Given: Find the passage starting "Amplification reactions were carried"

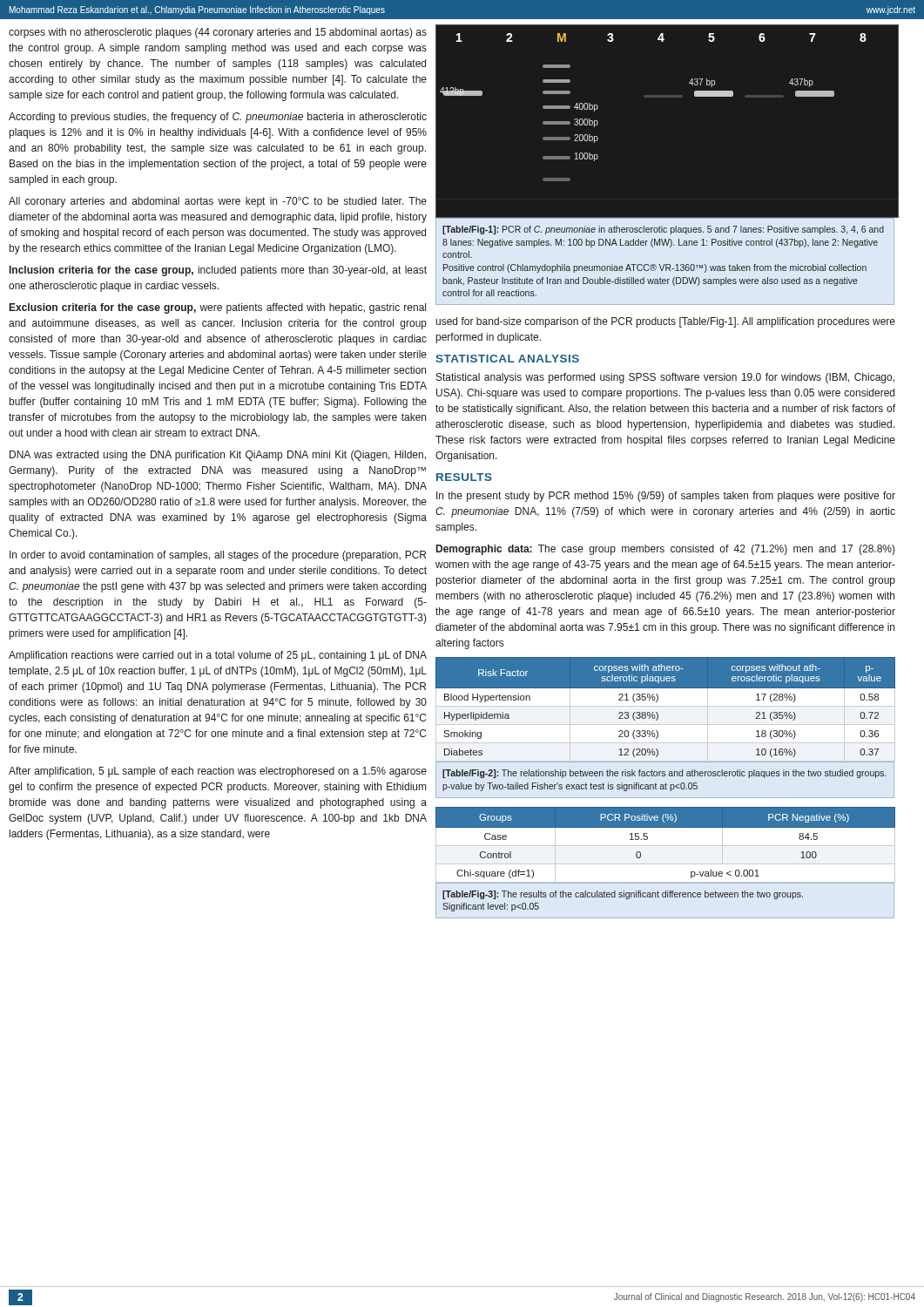Looking at the screenshot, I should (x=218, y=702).
